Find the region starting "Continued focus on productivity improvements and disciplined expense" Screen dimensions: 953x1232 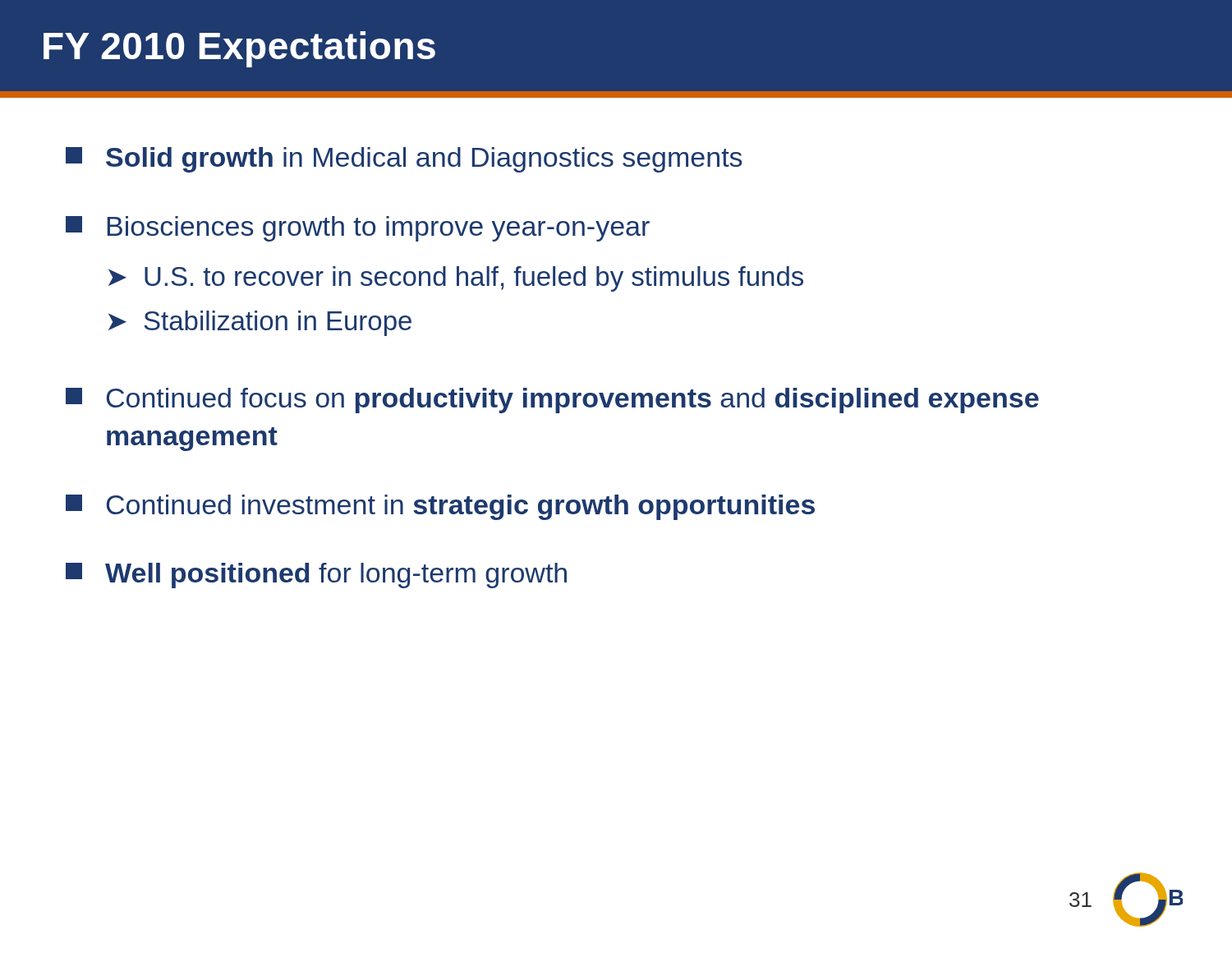pyautogui.click(x=616, y=417)
